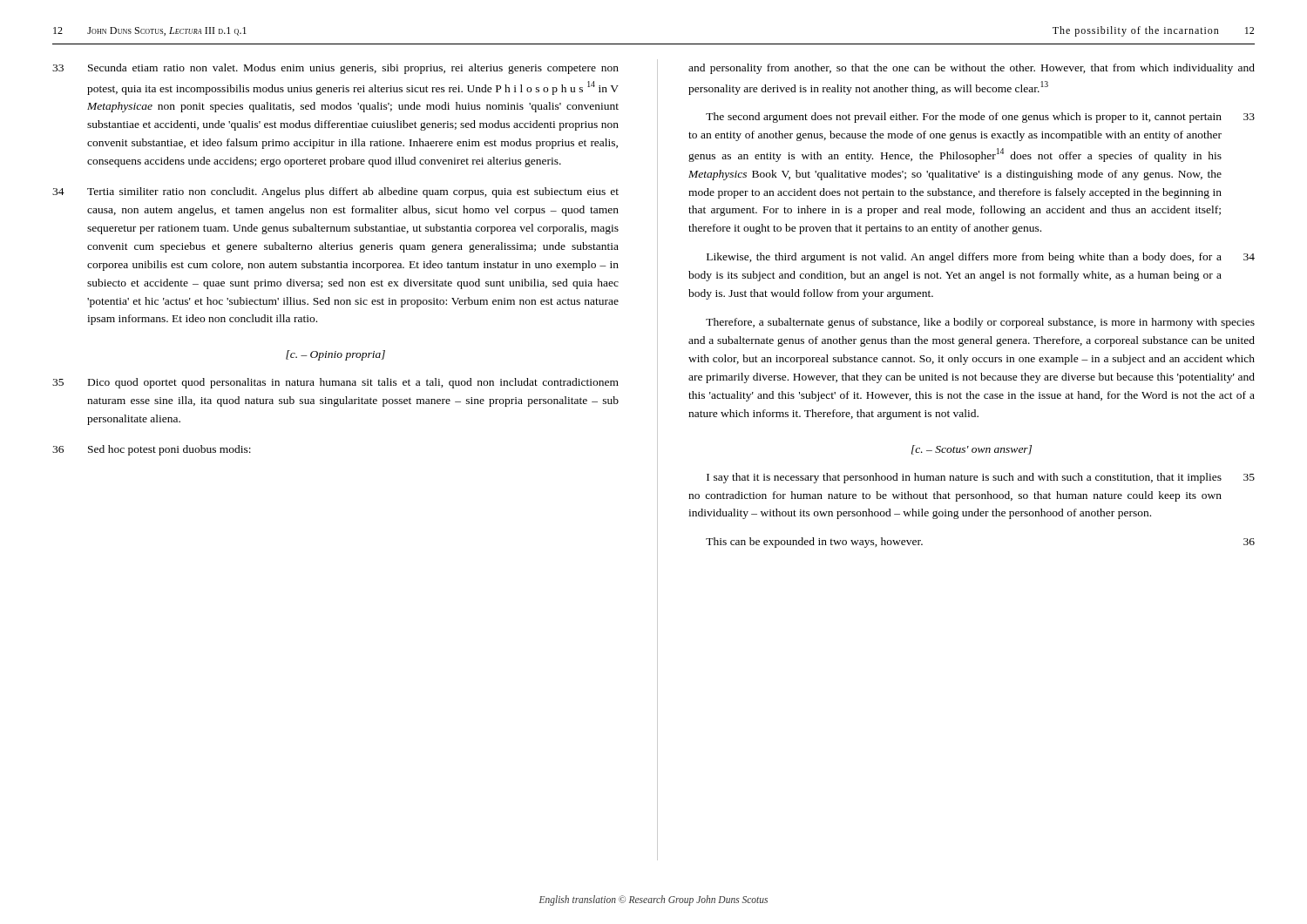Find the list item that reads "35 Dico quod oportet quod"
The image size is (1307, 924).
pos(335,401)
